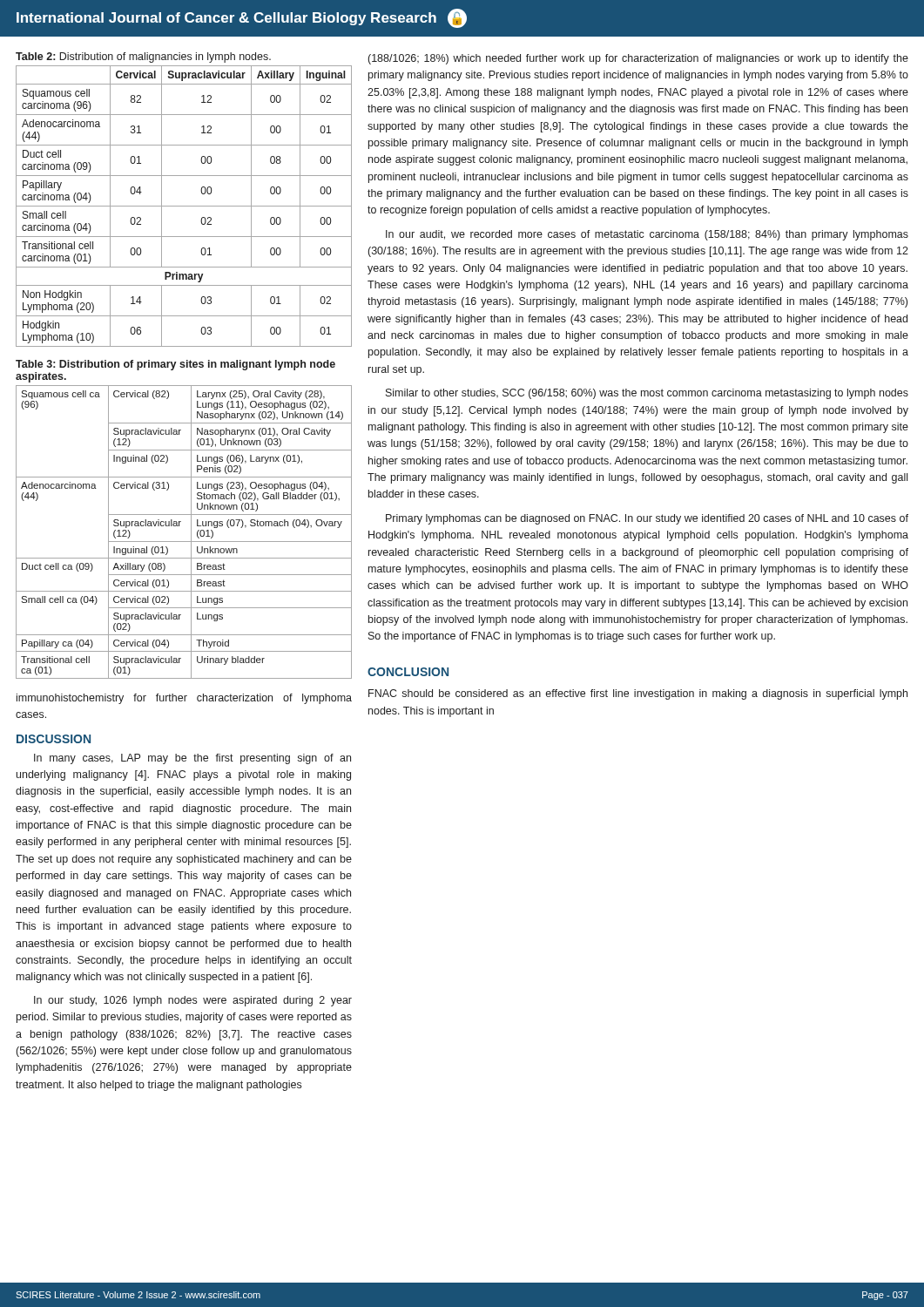Select the text block that reads "In many cases, LAP may be"
This screenshot has width=924, height=1307.
pos(184,922)
